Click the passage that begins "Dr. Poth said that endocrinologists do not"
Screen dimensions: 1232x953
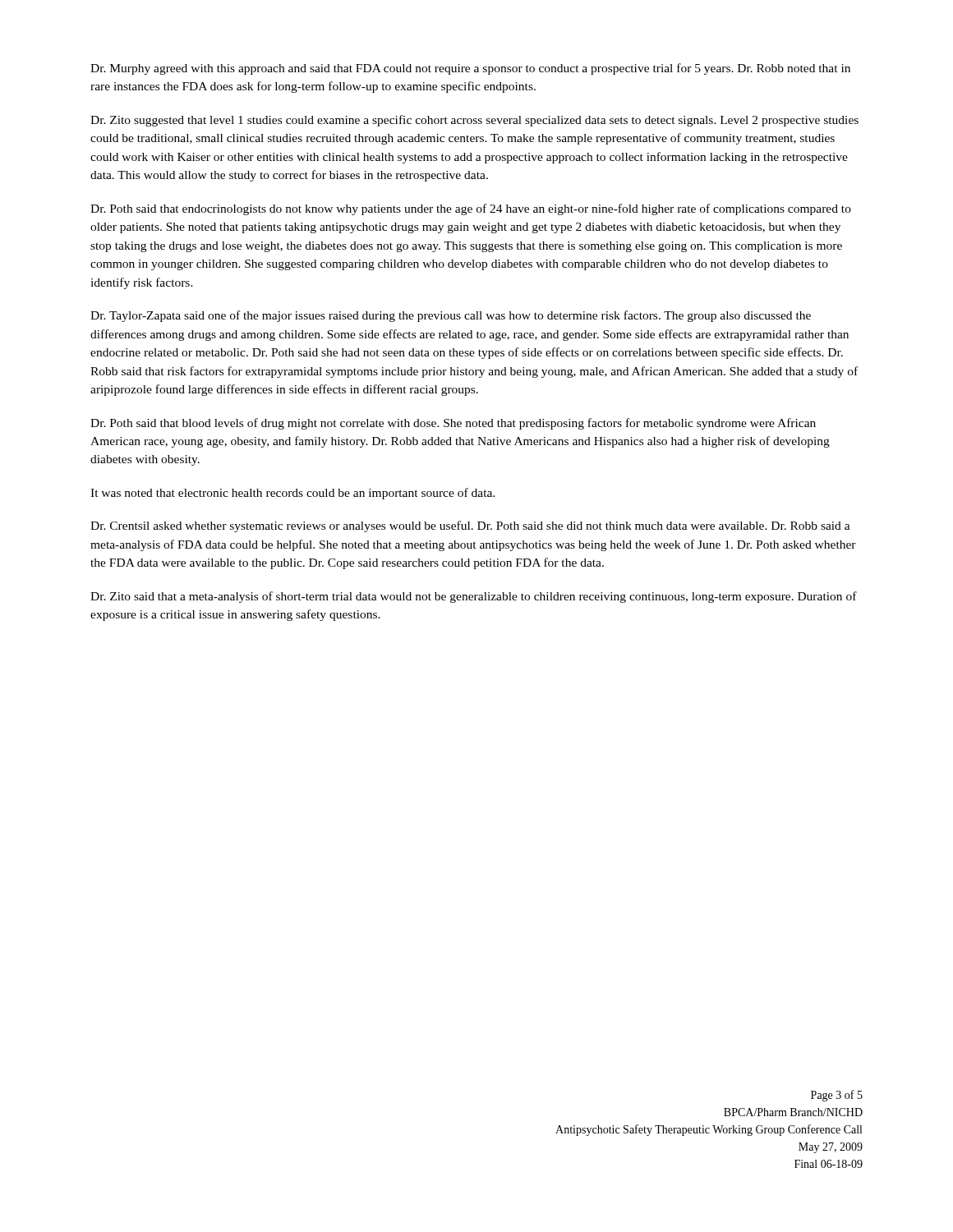click(471, 245)
